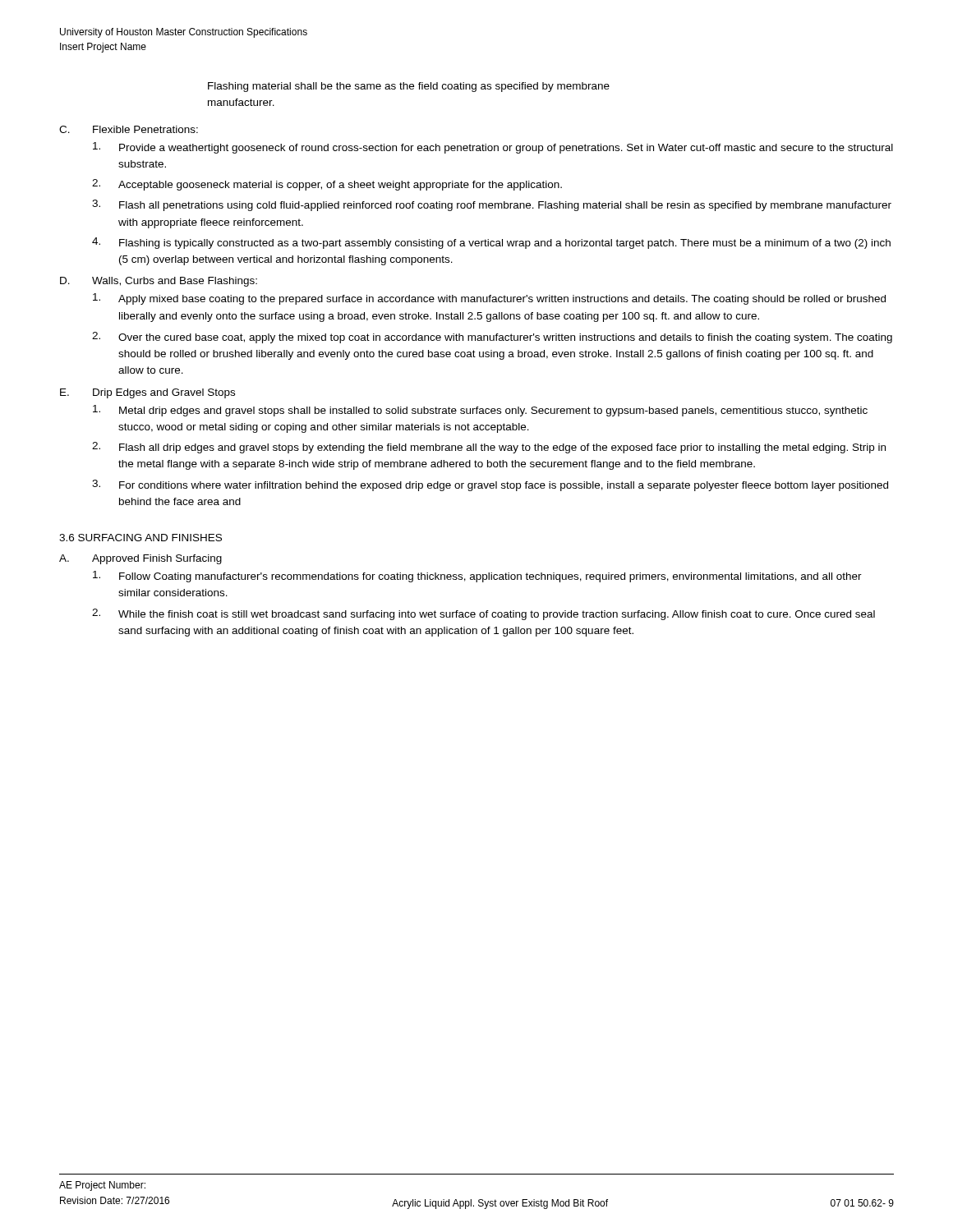This screenshot has width=953, height=1232.
Task: Point to the text block starting "D. Walls, Curbs and"
Action: [159, 282]
